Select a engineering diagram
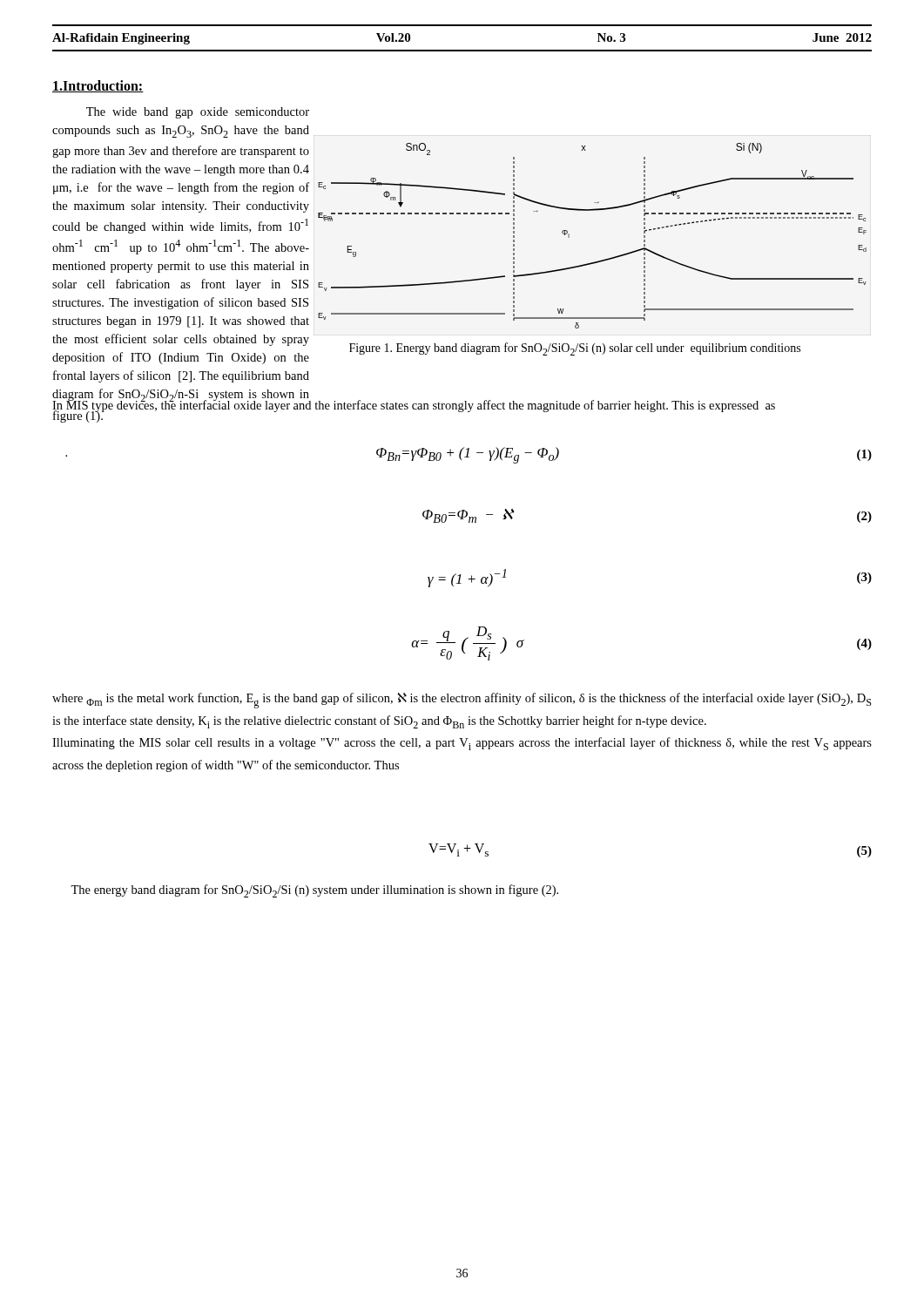The image size is (924, 1307). (592, 235)
